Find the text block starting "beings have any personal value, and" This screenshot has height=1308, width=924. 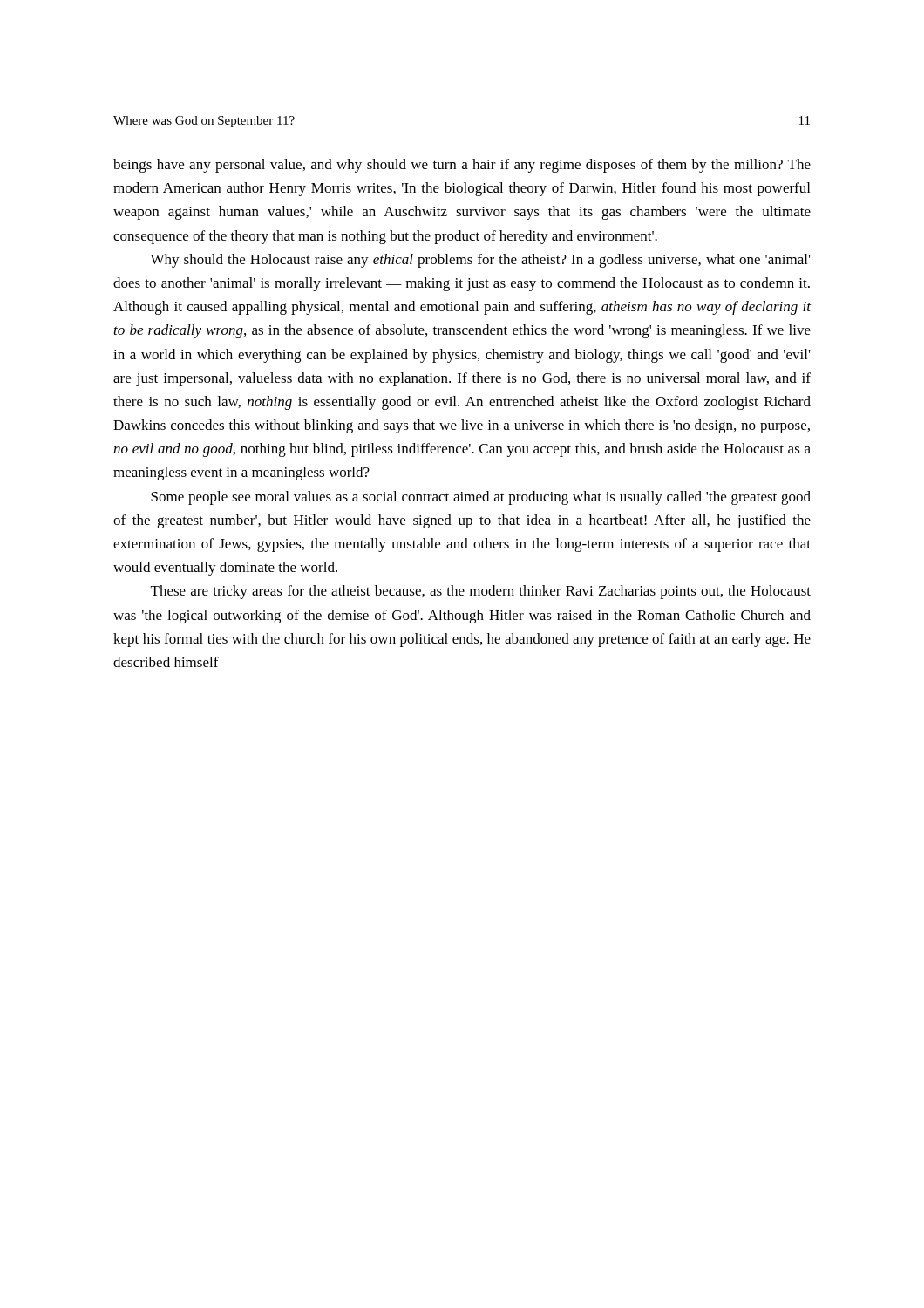pos(462,200)
